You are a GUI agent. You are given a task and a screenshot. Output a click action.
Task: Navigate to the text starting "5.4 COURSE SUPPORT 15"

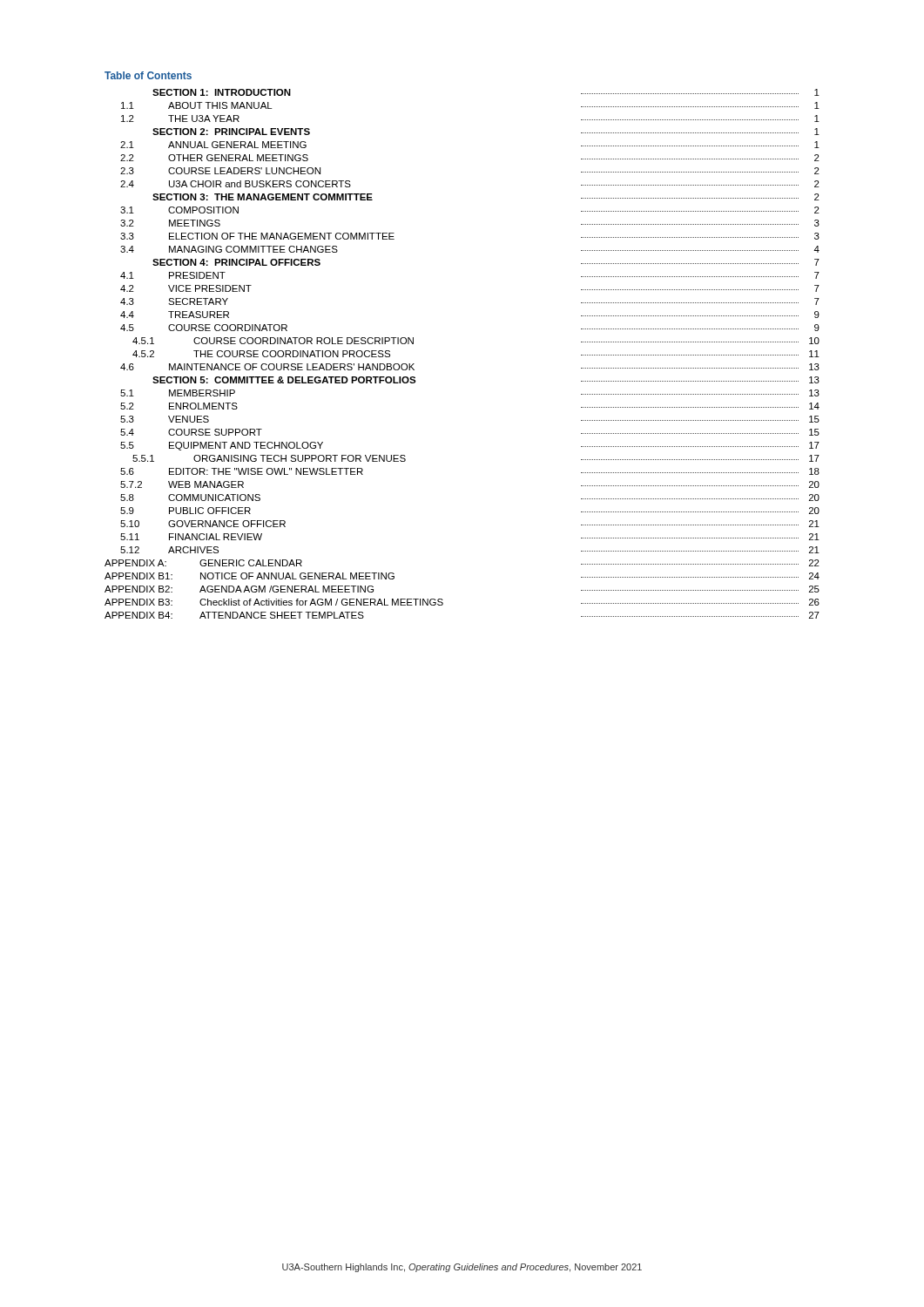click(130, 432)
